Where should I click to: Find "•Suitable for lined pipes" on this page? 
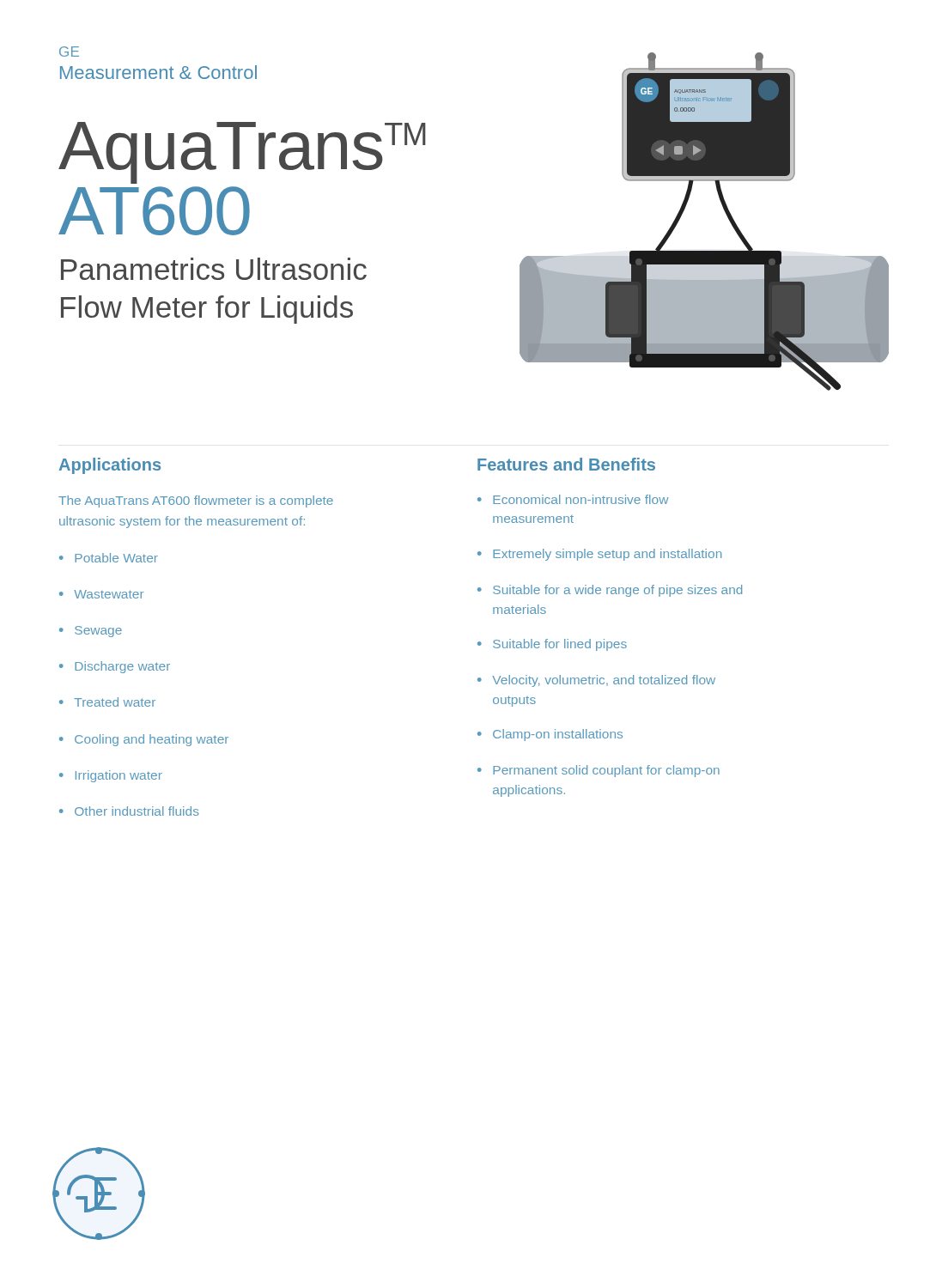[x=552, y=645]
